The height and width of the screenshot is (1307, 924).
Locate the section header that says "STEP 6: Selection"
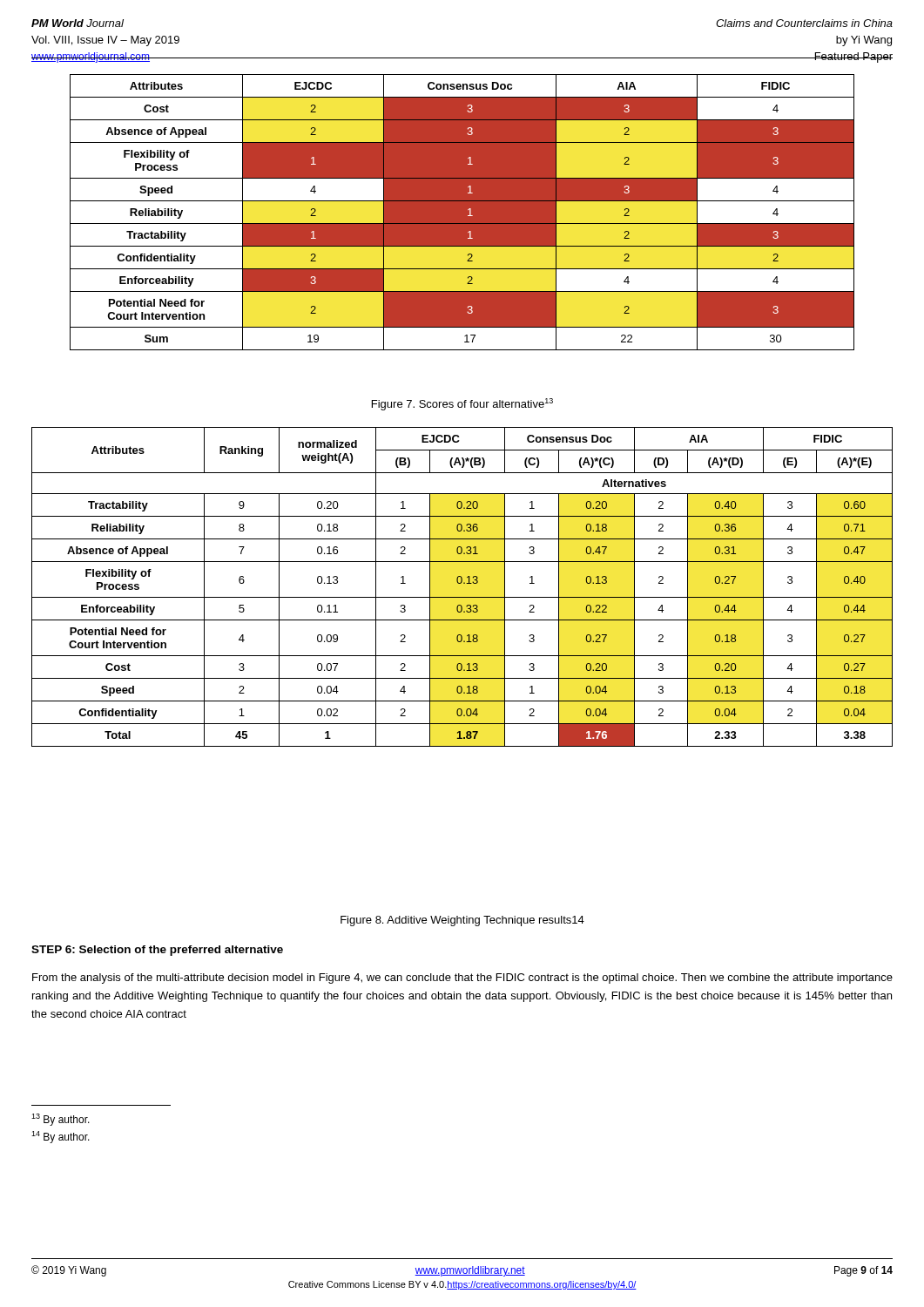coord(157,949)
